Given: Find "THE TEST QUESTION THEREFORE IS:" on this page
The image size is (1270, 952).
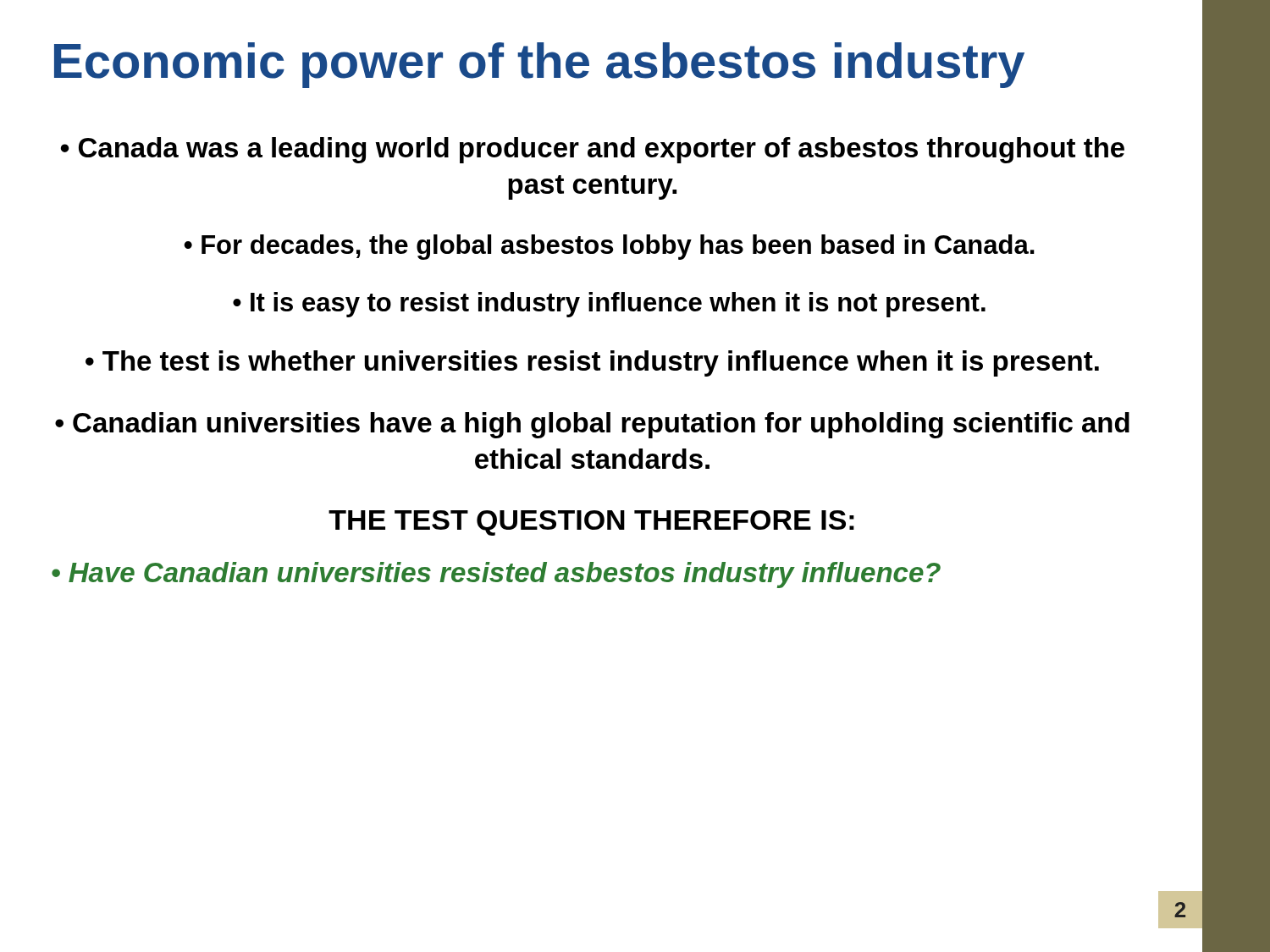Looking at the screenshot, I should 593,519.
